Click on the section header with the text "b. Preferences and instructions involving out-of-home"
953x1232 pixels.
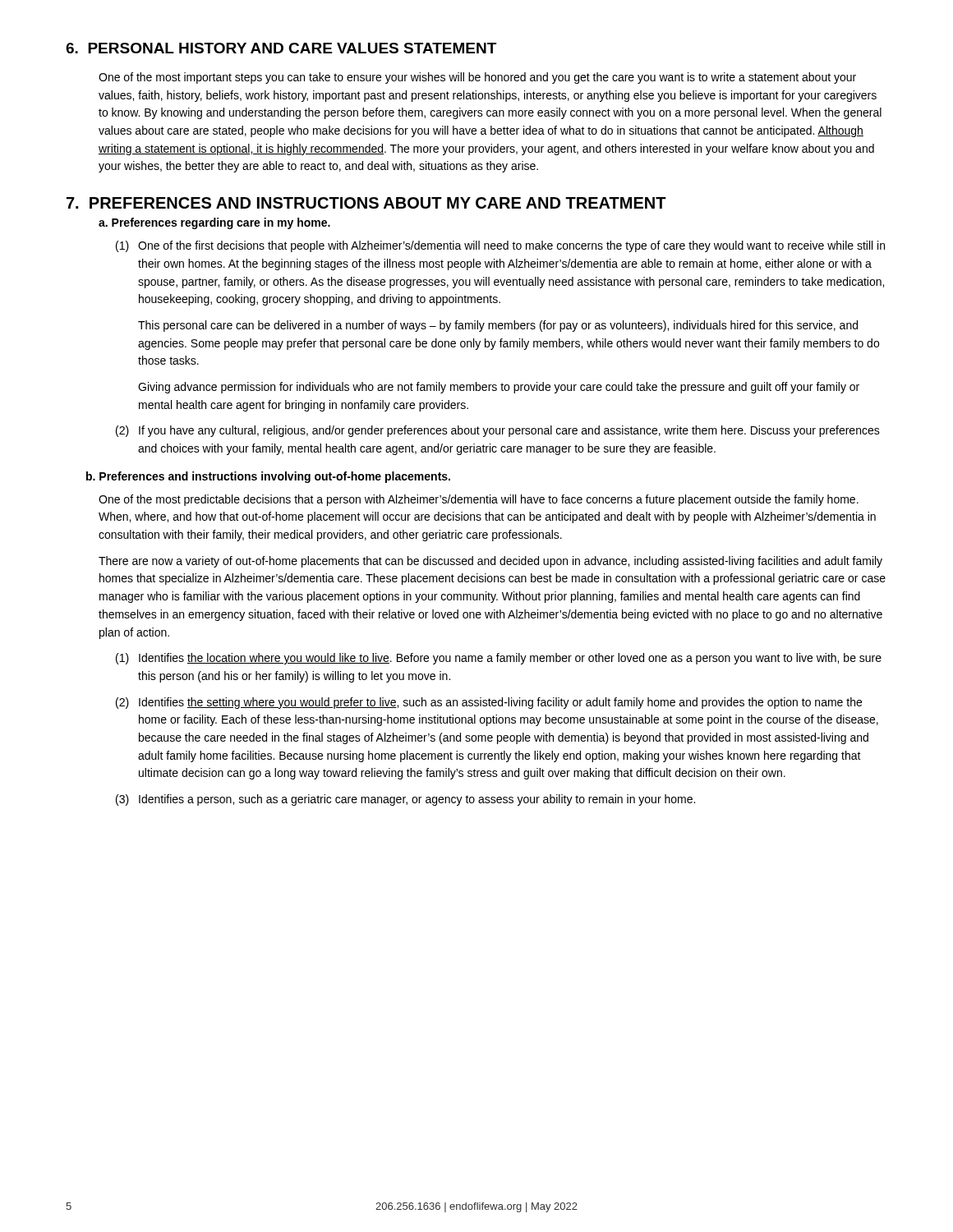268,476
